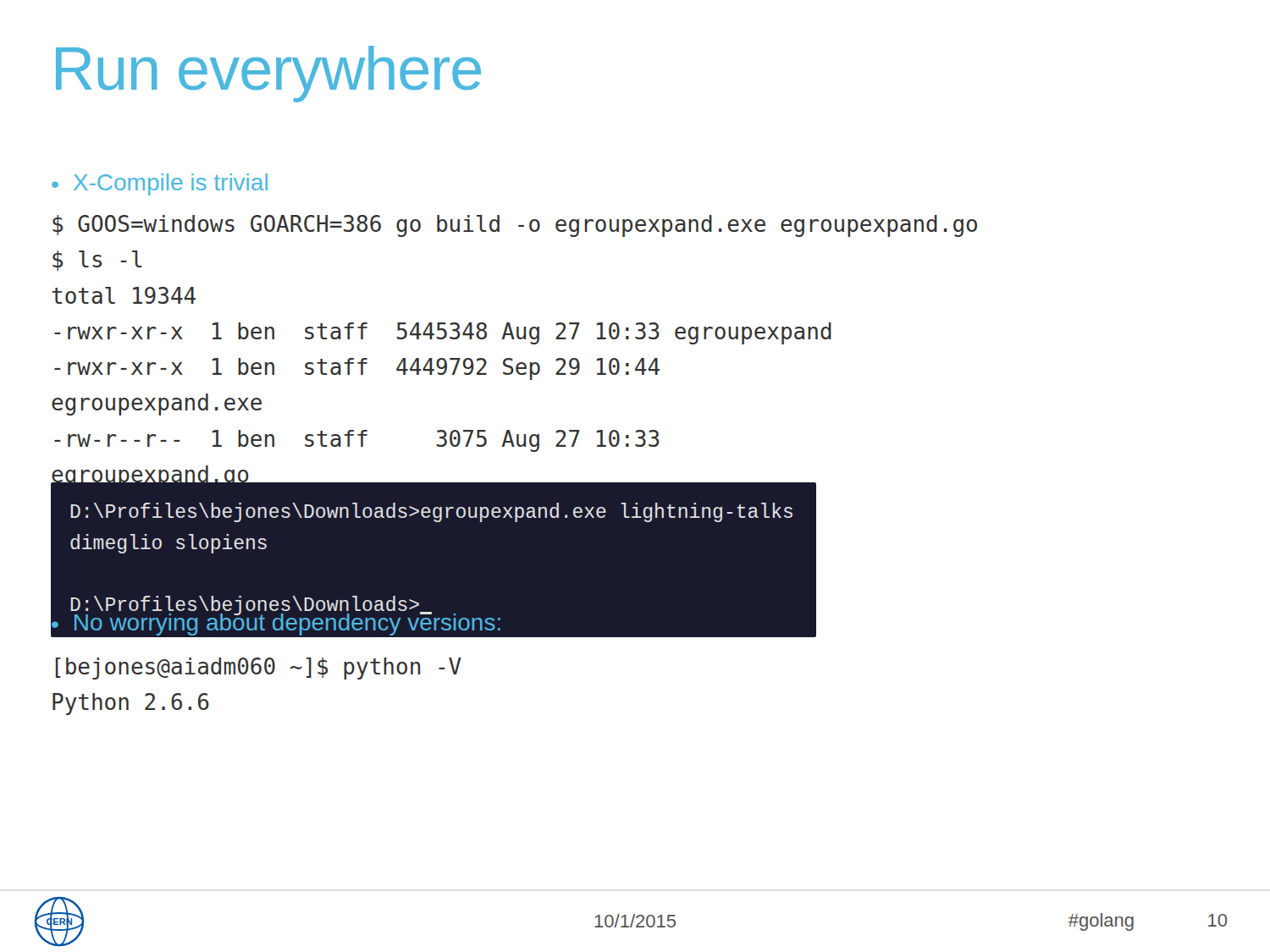The height and width of the screenshot is (952, 1270).
Task: Click where it says "Run everywhere"
Action: pos(267,69)
